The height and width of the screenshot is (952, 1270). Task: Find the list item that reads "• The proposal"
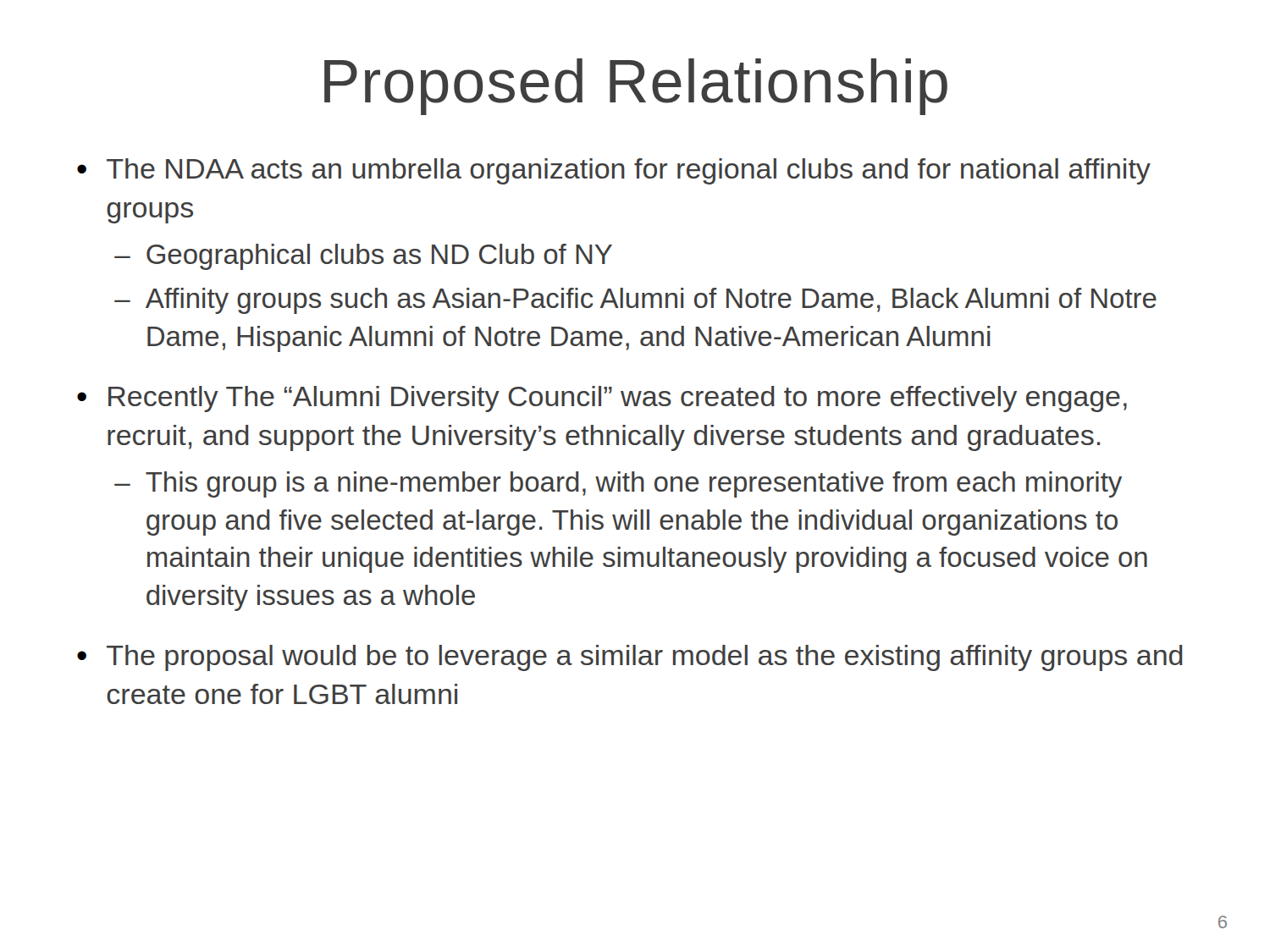(x=635, y=676)
